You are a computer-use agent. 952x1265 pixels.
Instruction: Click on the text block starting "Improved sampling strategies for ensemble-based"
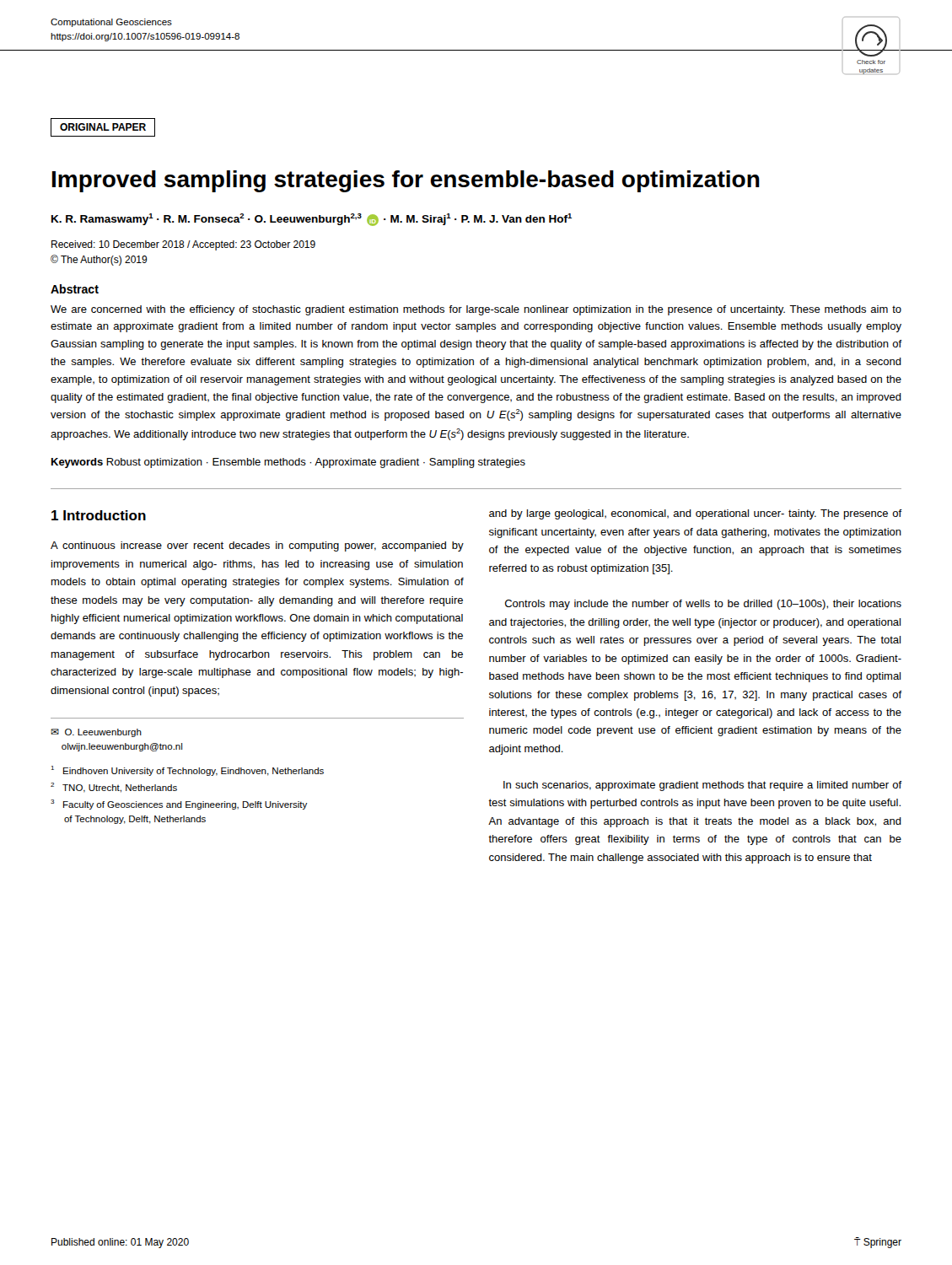click(x=476, y=180)
